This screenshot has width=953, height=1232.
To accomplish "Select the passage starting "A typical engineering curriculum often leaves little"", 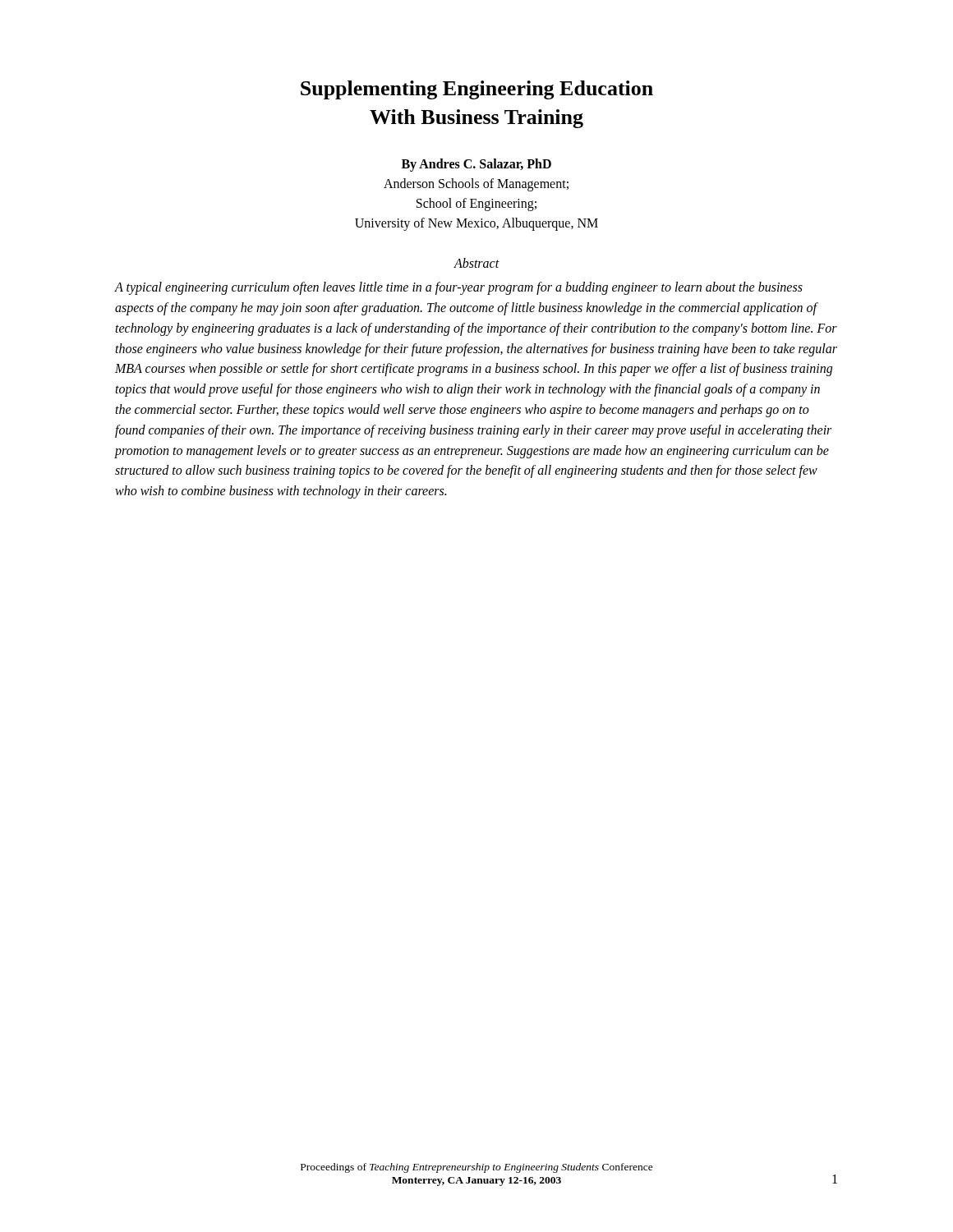I will (476, 389).
